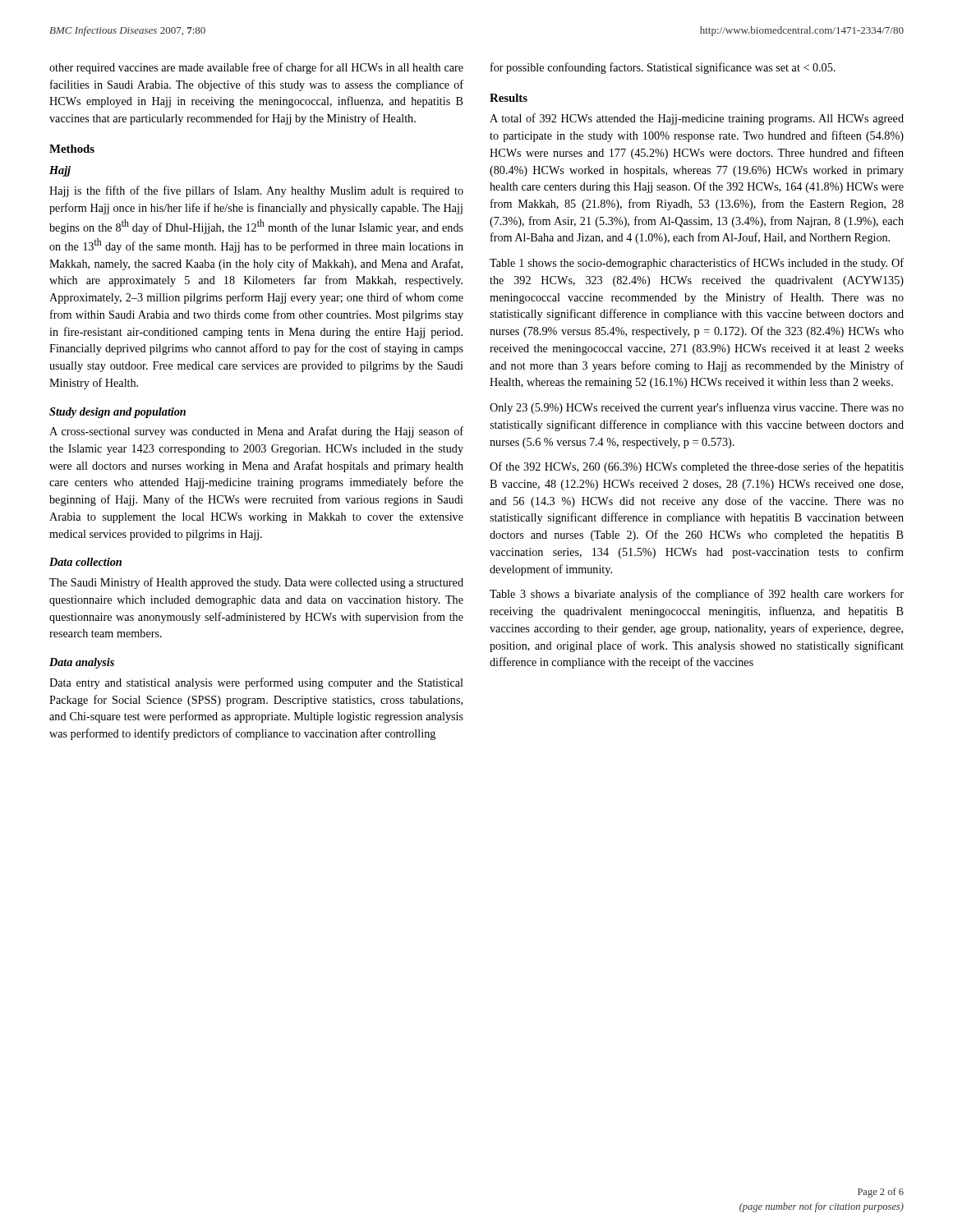Viewport: 953px width, 1232px height.
Task: Find the block starting "for possible confounding"
Action: [x=663, y=67]
